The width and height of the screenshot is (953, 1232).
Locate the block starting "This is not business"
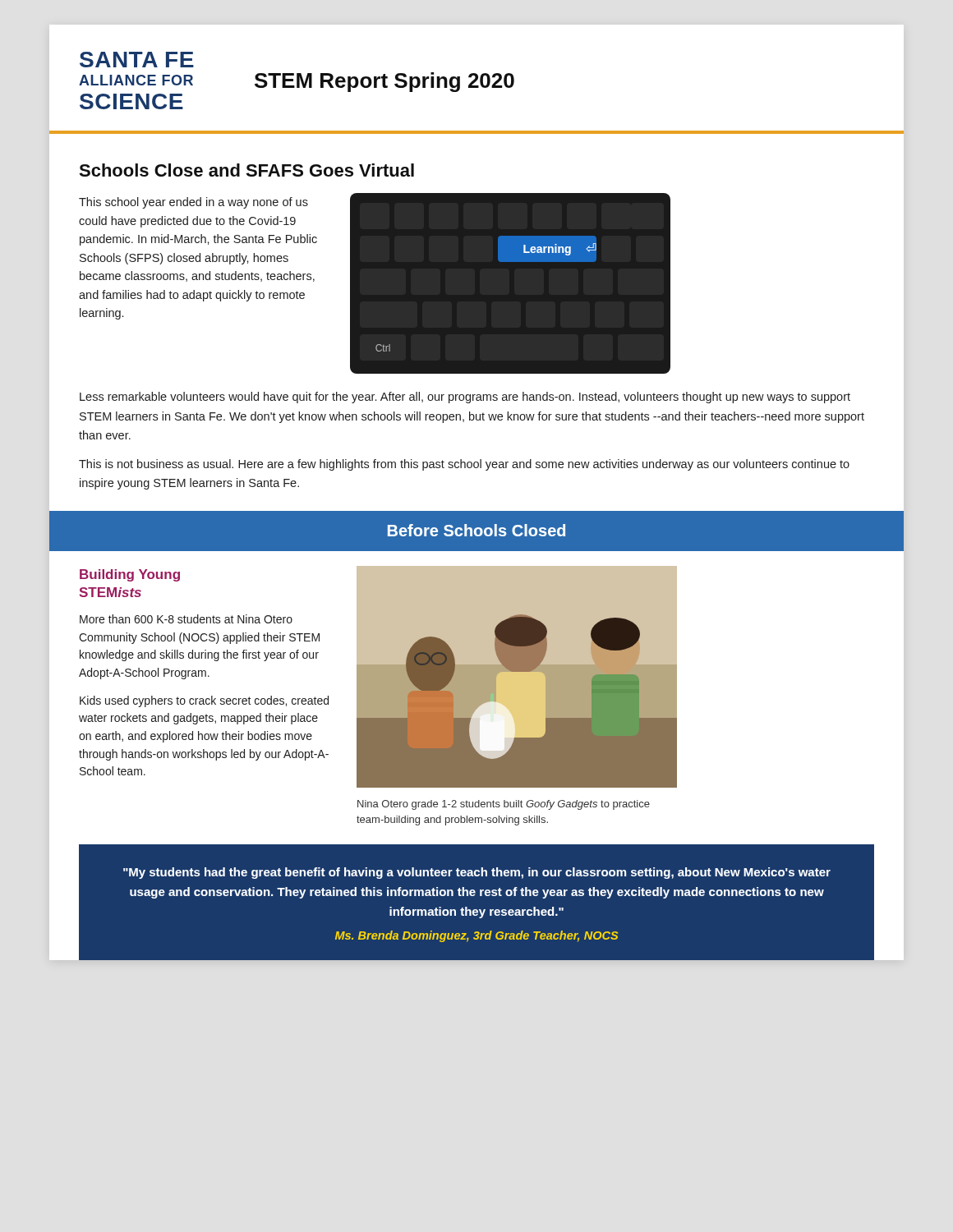coord(464,474)
